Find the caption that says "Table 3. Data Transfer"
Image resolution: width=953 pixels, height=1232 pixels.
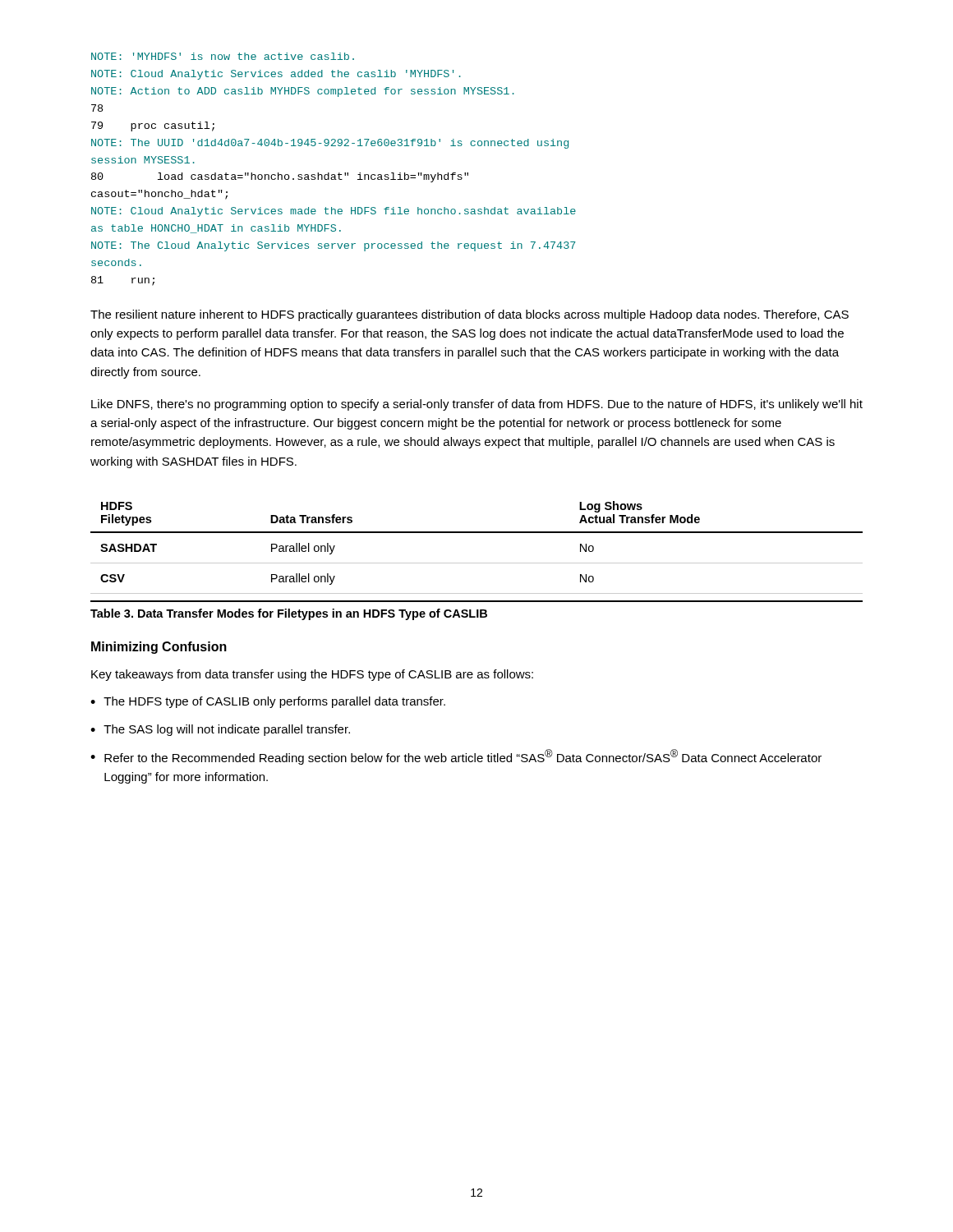click(x=289, y=613)
